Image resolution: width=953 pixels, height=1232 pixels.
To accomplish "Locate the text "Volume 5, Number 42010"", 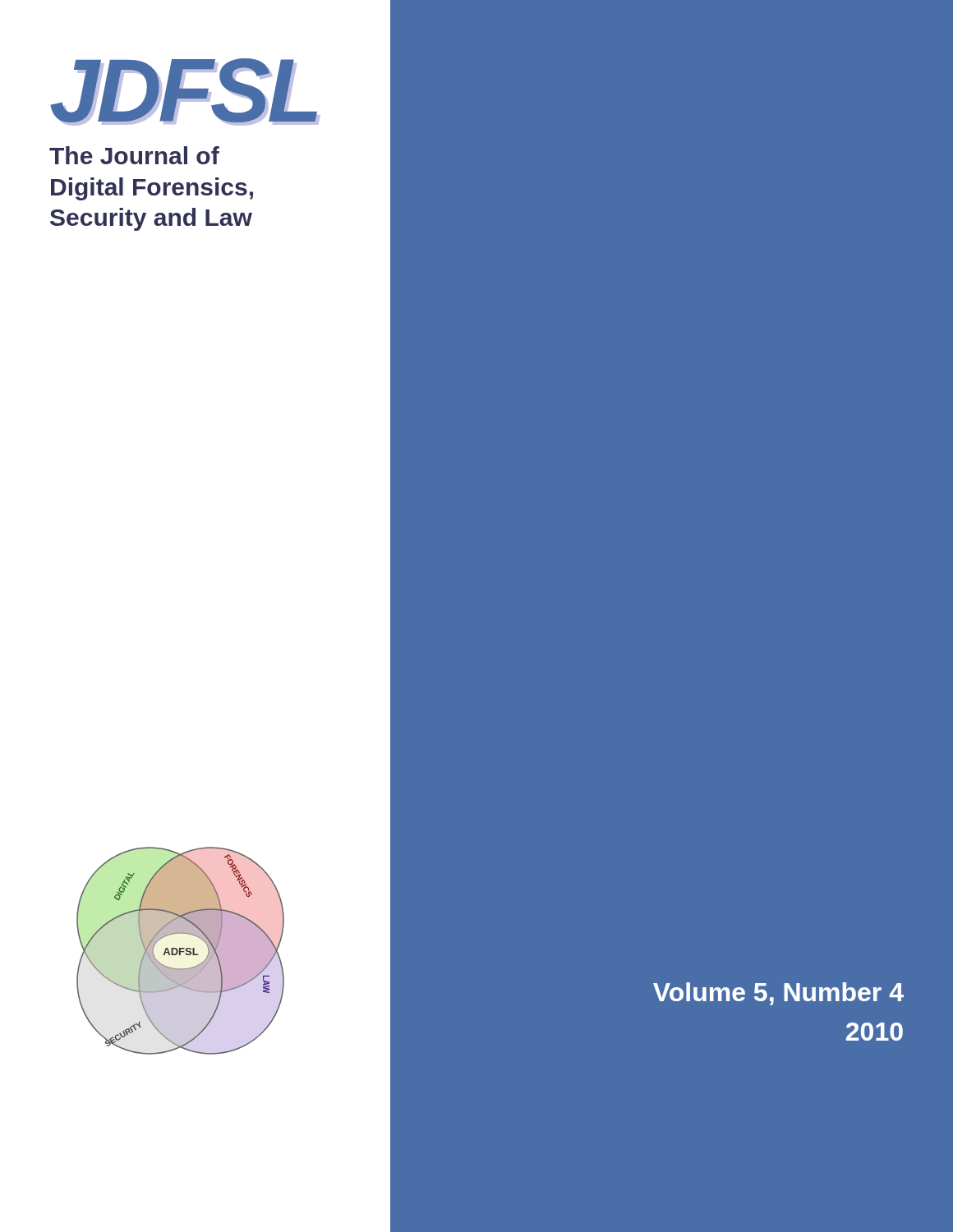I will 778,1012.
